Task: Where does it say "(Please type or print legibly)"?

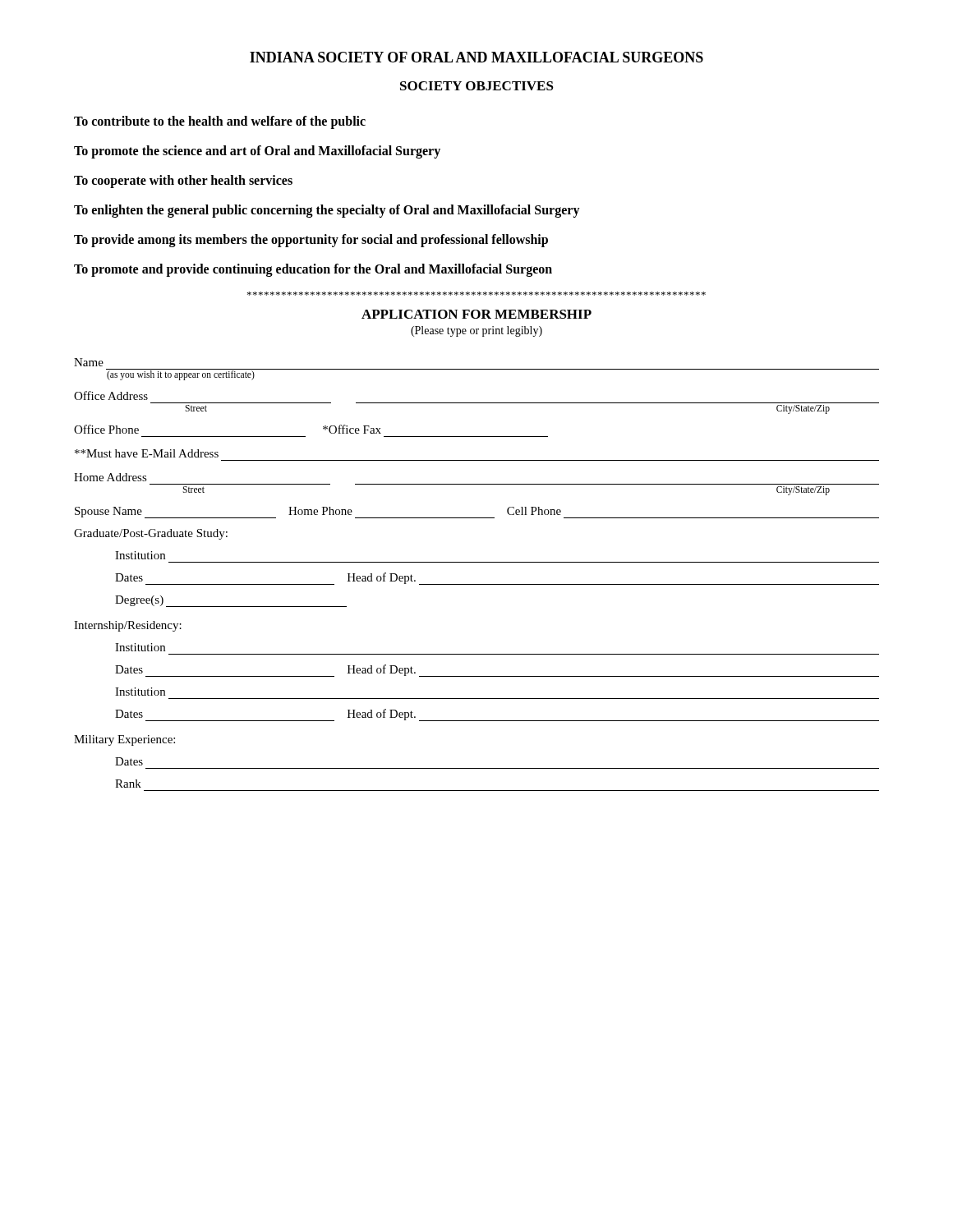Action: [476, 331]
